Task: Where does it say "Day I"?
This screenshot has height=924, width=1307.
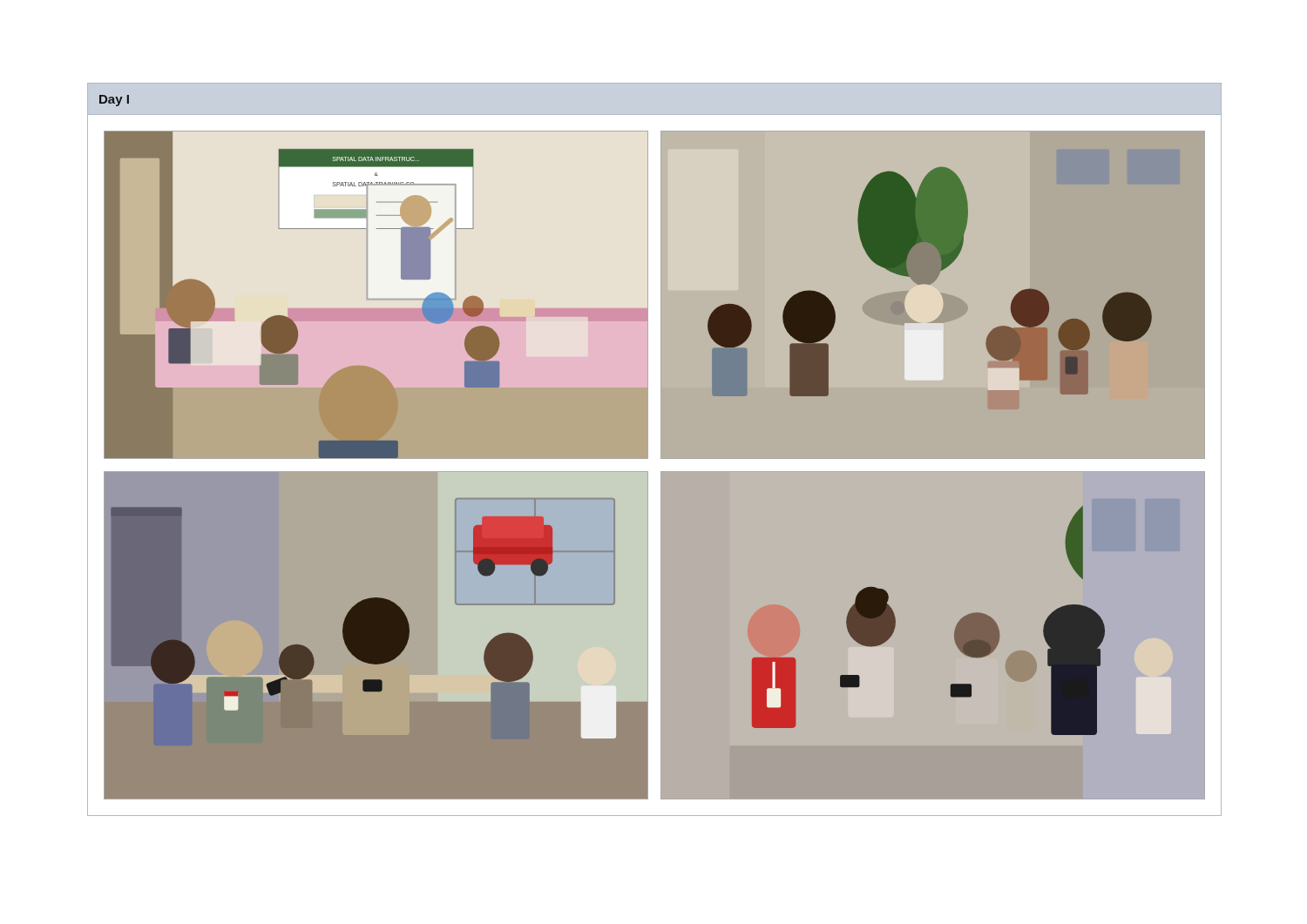Action: (114, 99)
